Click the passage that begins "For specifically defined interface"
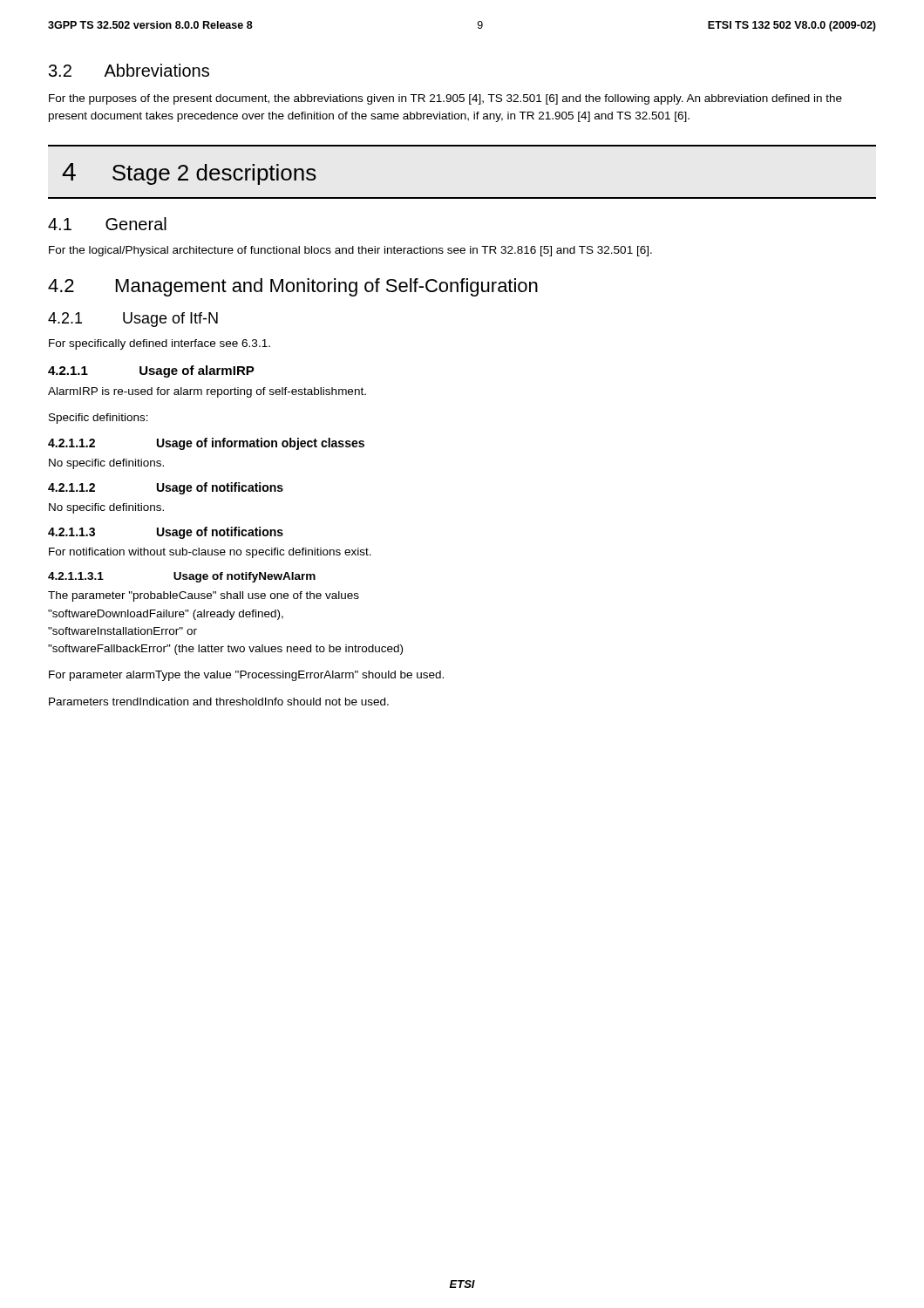The height and width of the screenshot is (1308, 924). pos(159,343)
